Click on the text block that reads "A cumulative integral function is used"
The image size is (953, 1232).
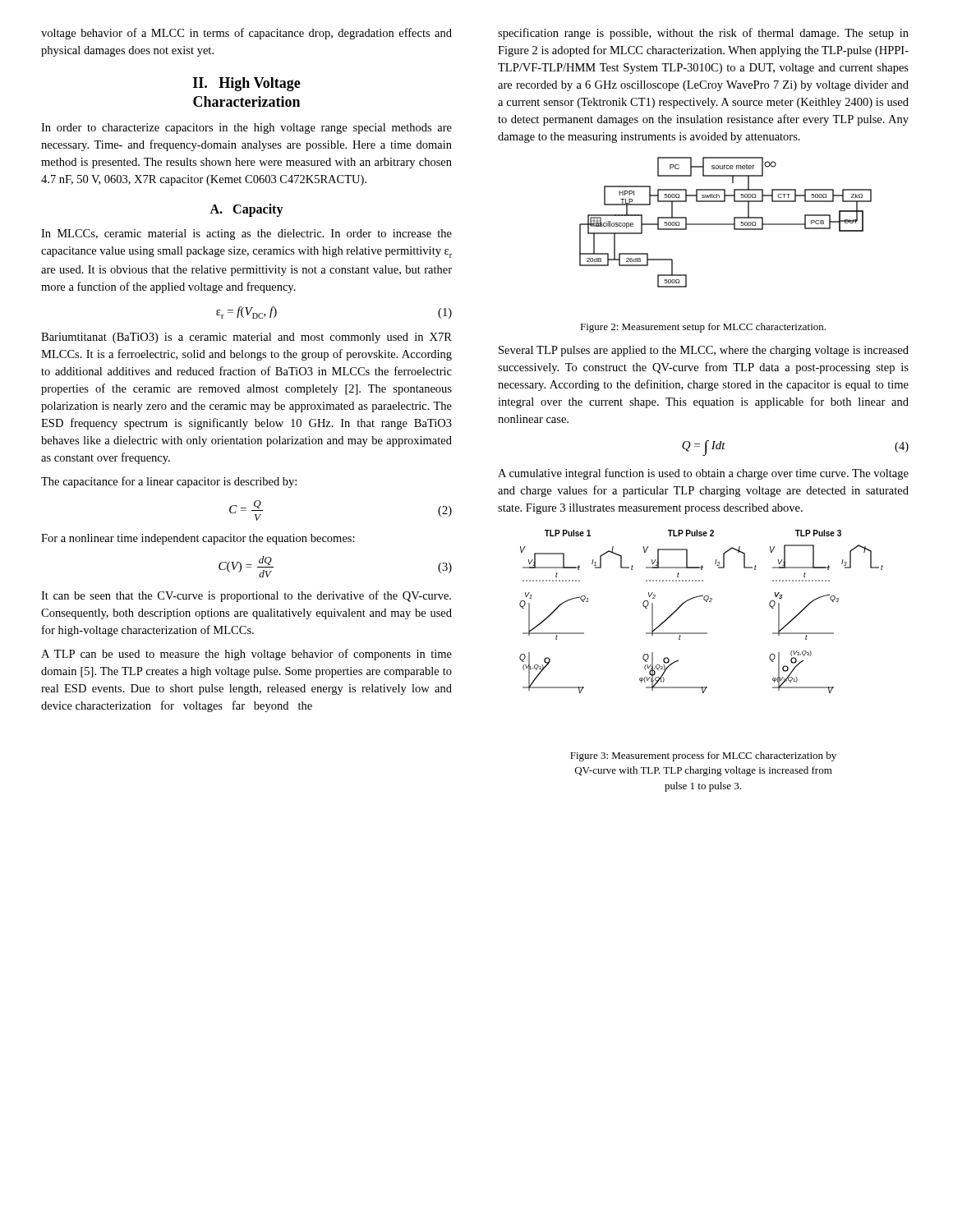point(703,490)
